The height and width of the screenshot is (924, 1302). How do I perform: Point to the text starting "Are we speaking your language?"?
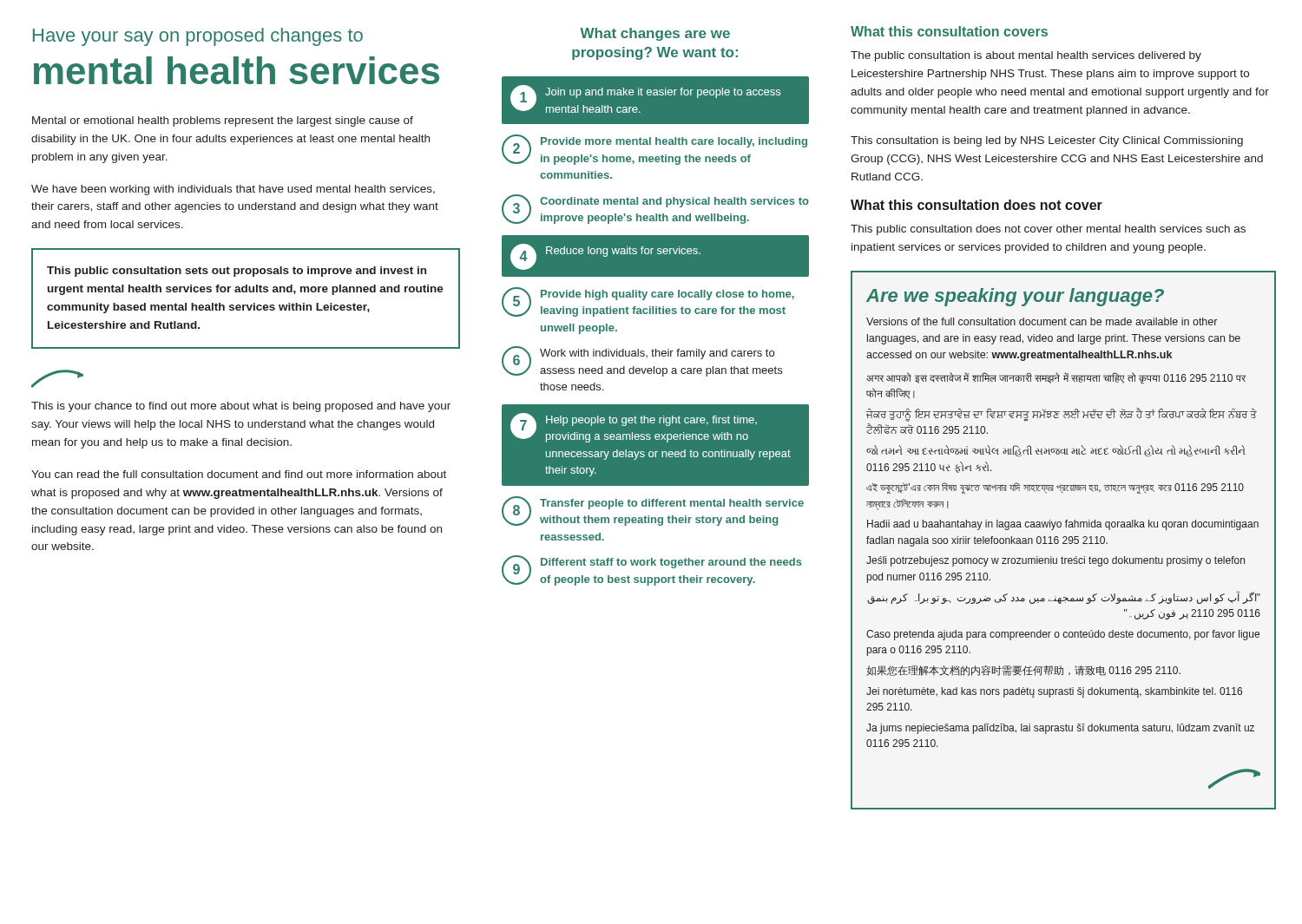[x=1015, y=296]
